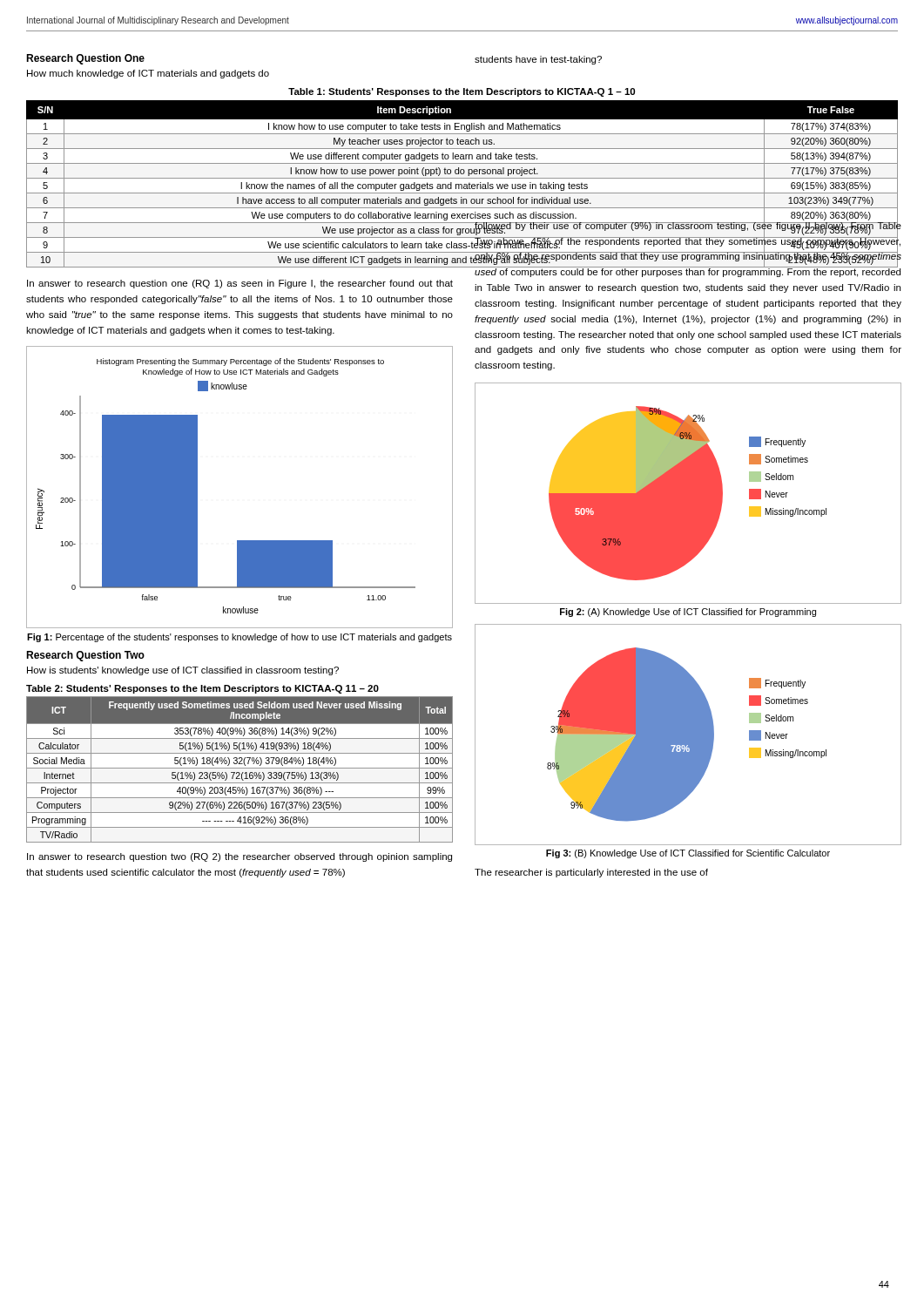Navigate to the text starting "Research Question Two"
Image resolution: width=924 pixels, height=1307 pixels.
point(85,655)
